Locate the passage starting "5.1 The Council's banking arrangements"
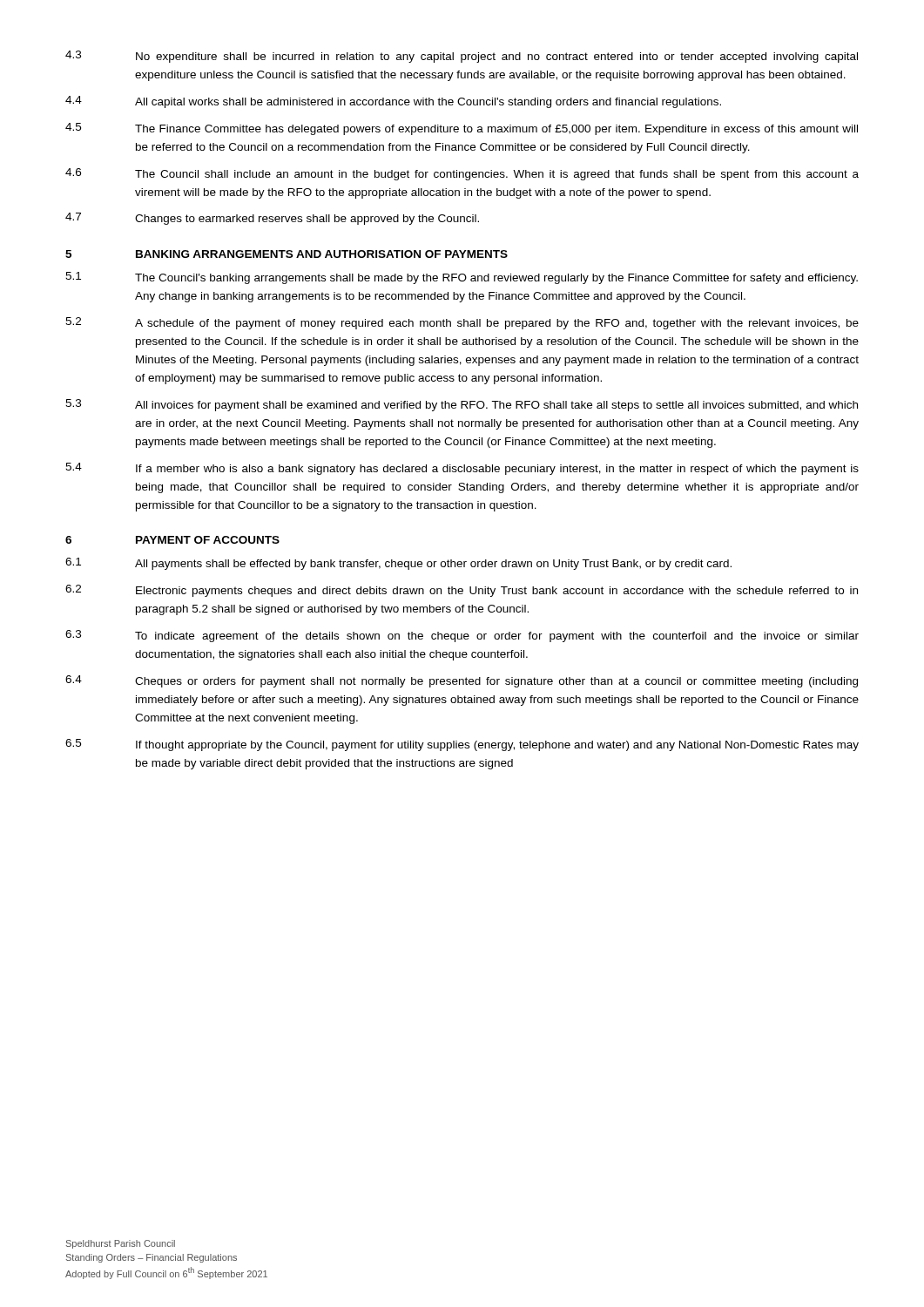This screenshot has height=1307, width=924. tap(462, 288)
